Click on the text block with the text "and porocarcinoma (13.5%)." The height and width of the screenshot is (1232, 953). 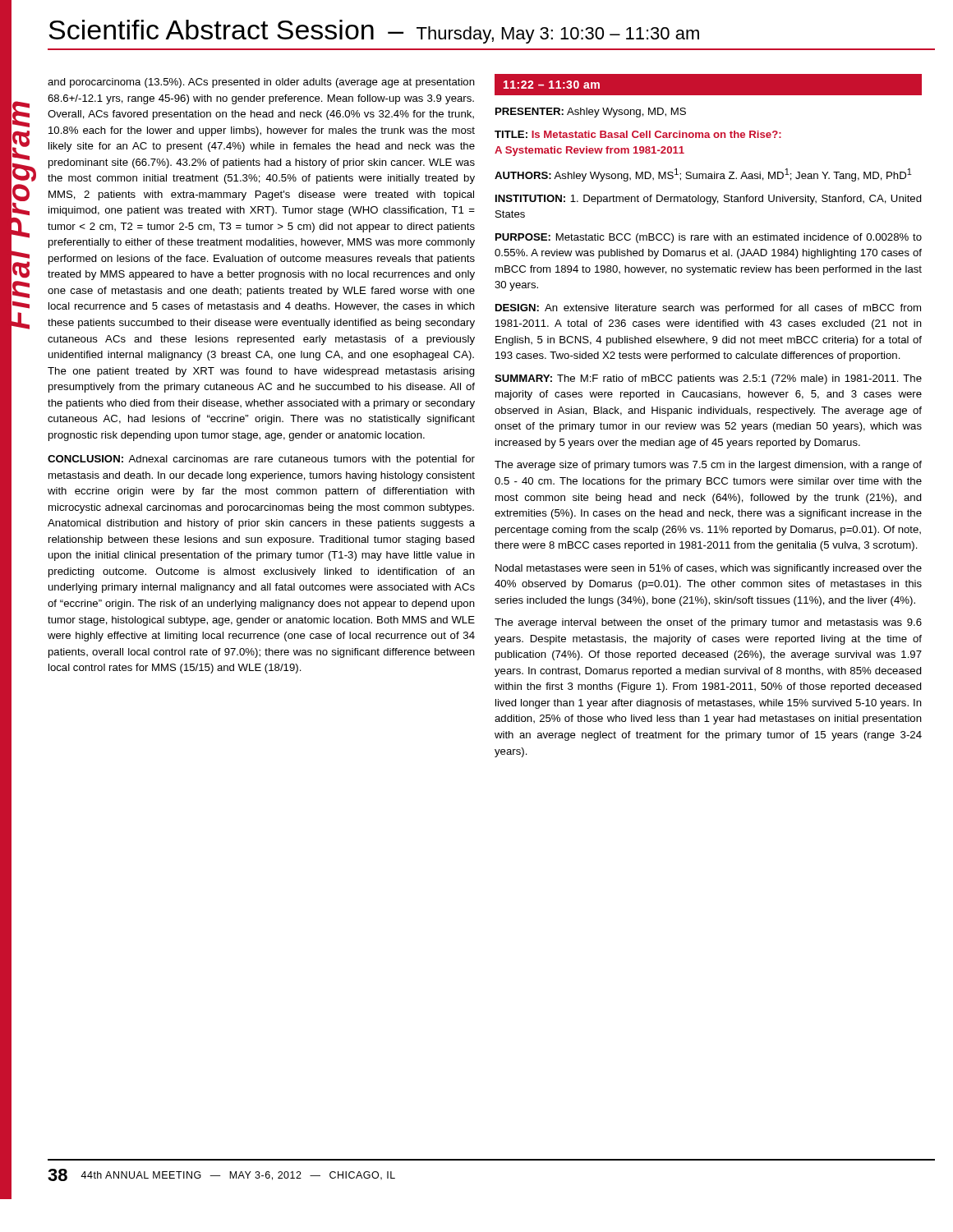coord(261,258)
